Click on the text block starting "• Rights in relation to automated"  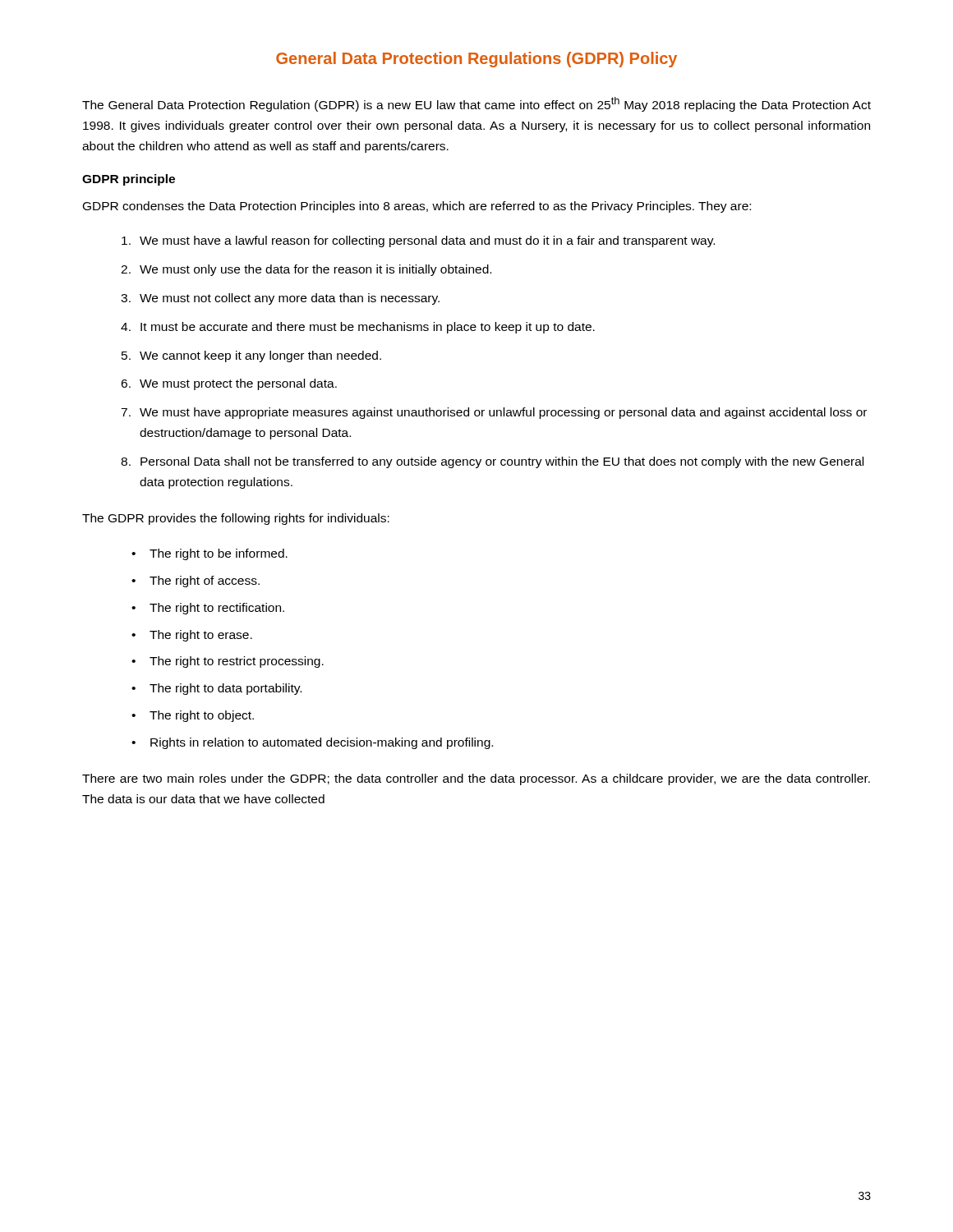[x=313, y=743]
